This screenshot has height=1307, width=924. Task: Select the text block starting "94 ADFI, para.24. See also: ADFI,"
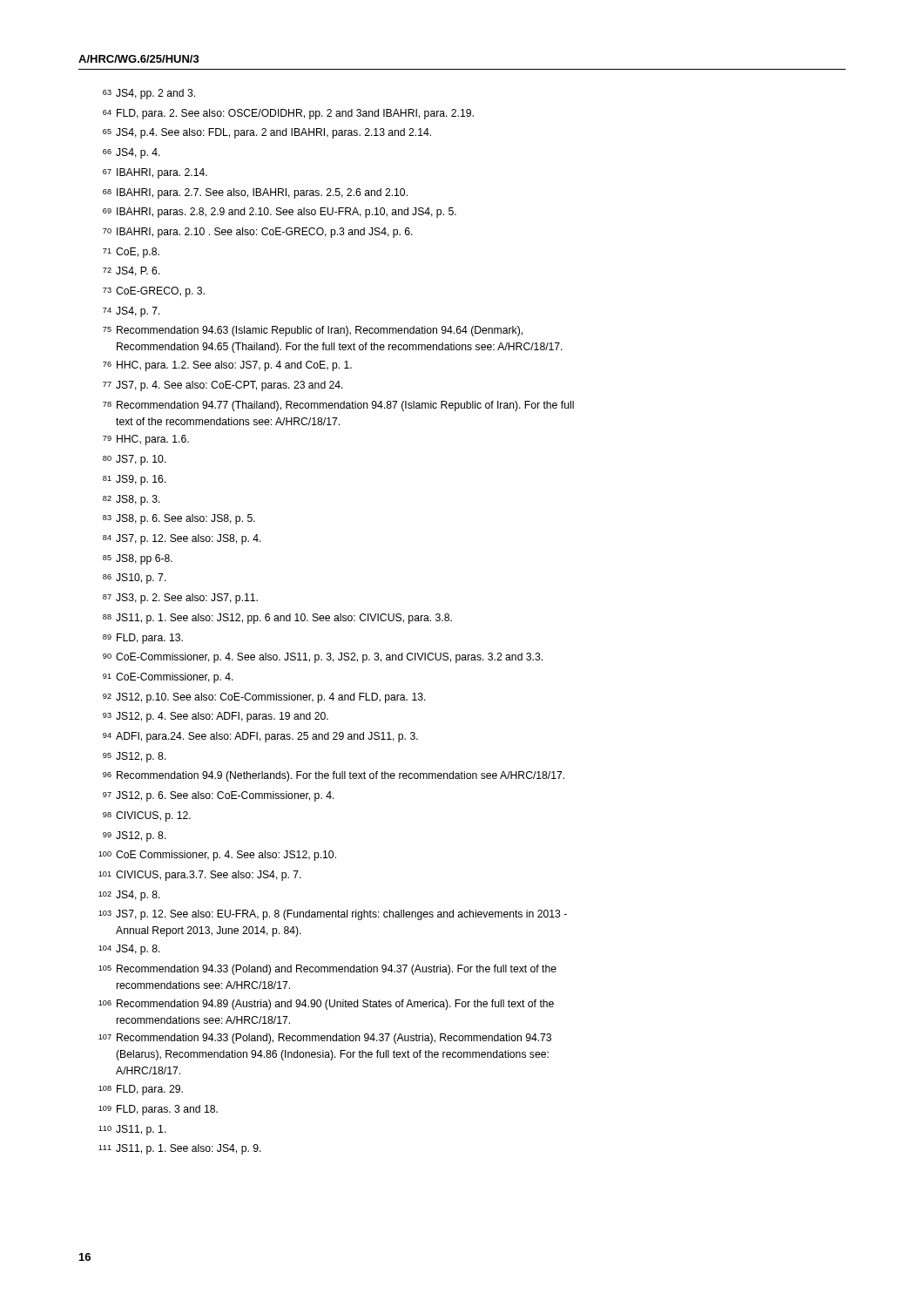pos(260,737)
